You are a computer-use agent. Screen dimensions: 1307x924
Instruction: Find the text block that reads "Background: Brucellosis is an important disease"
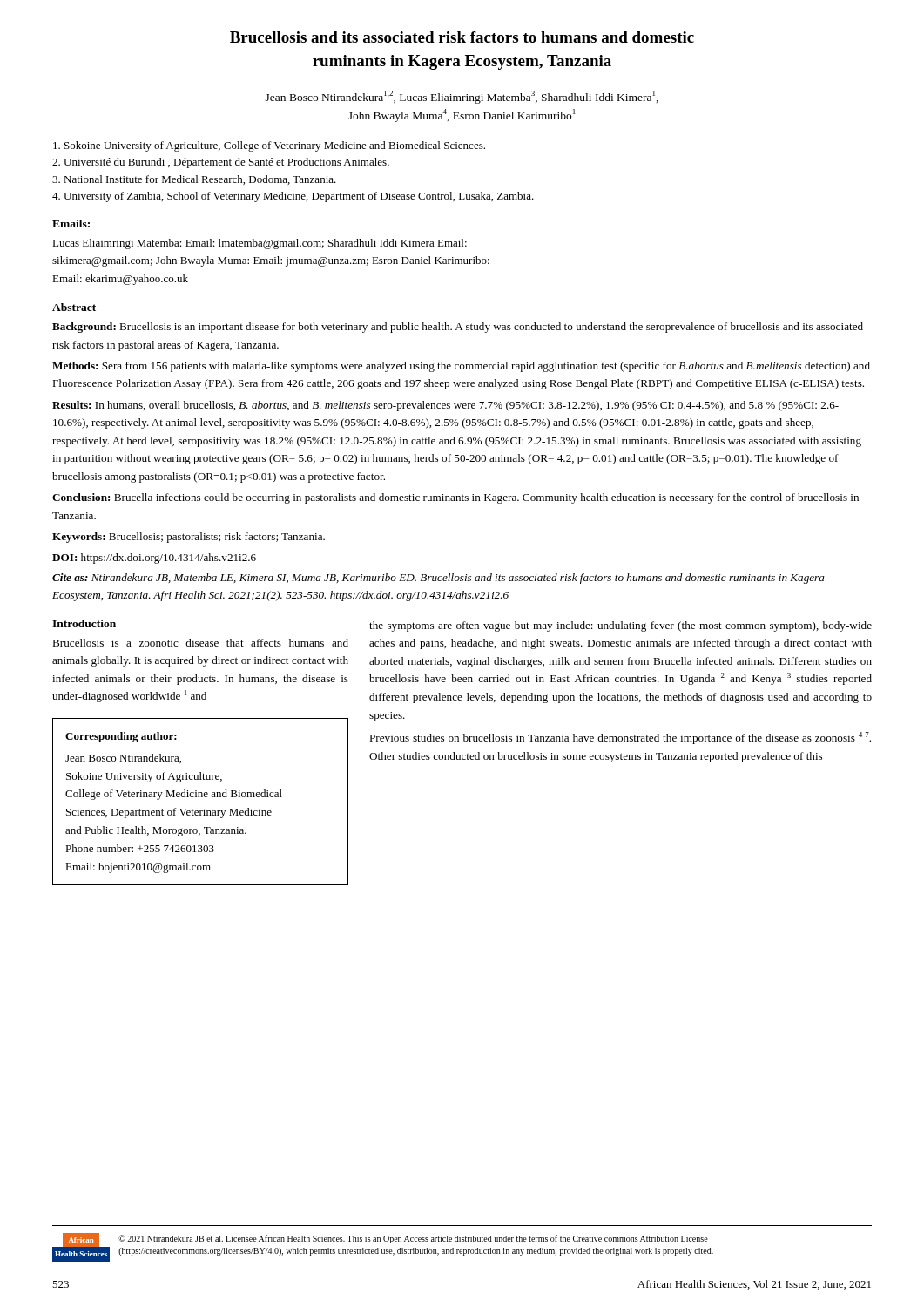click(462, 336)
